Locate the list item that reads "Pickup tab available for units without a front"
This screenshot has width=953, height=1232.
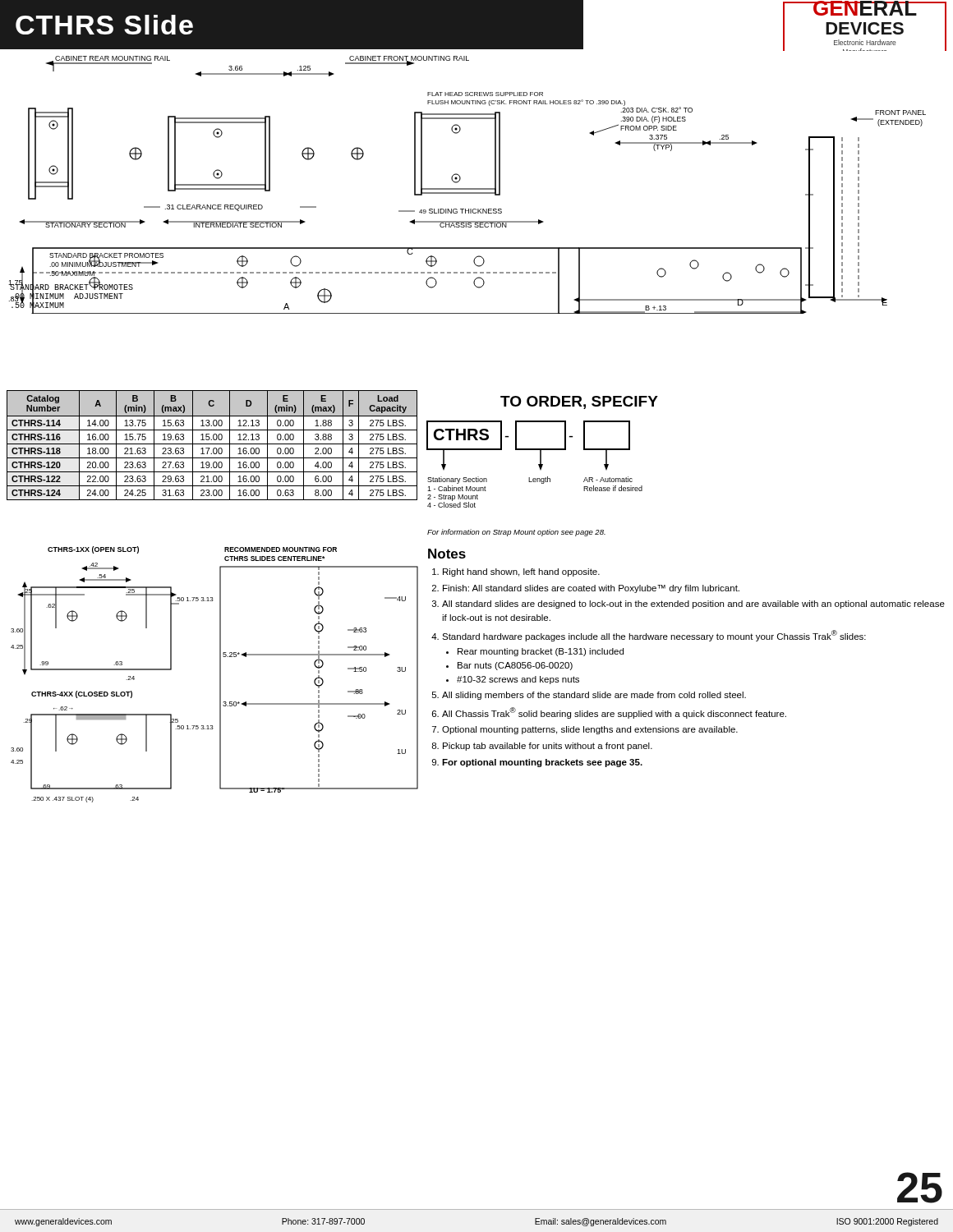tap(547, 746)
